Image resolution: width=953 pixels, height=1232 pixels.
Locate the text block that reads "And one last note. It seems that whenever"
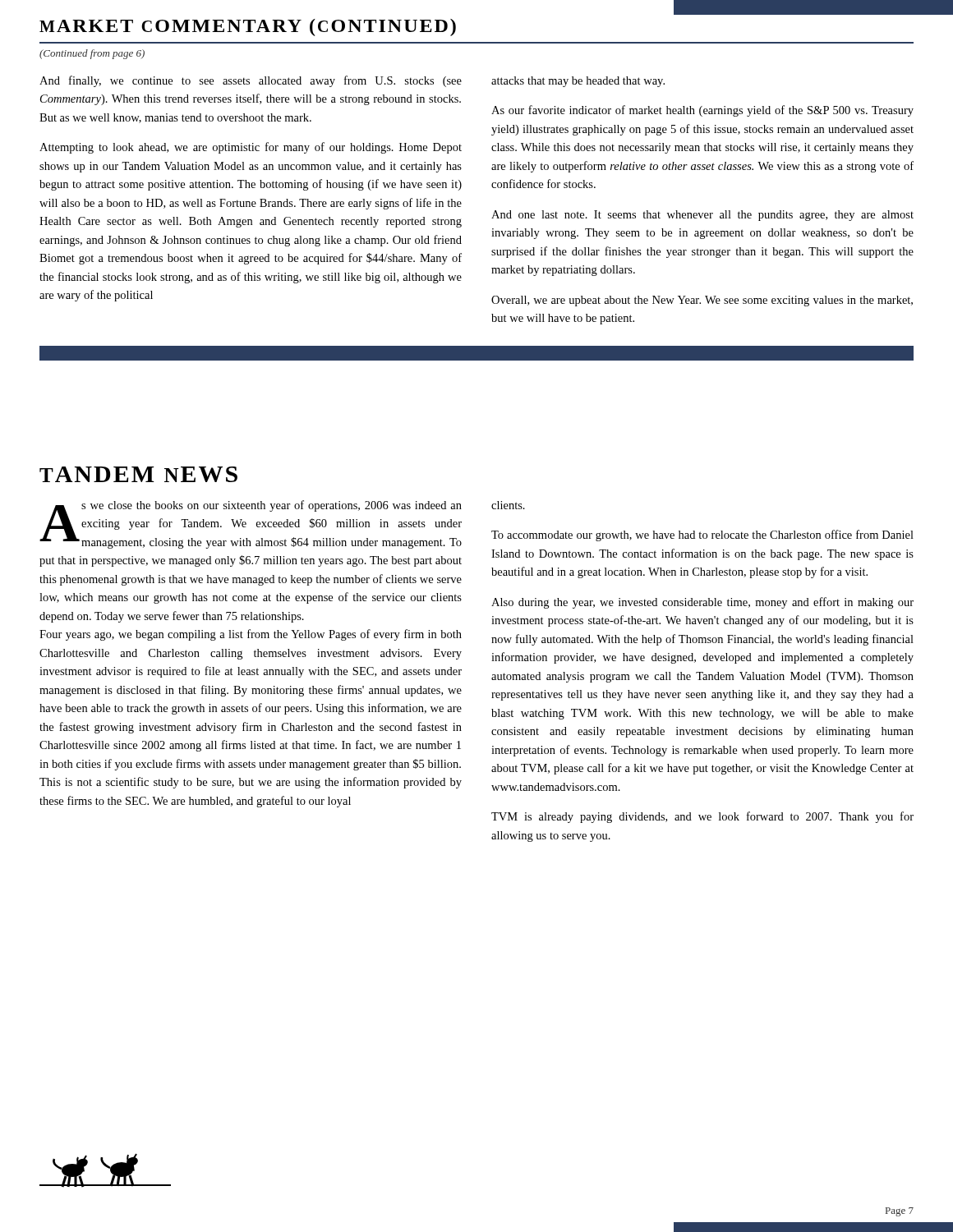pos(702,242)
